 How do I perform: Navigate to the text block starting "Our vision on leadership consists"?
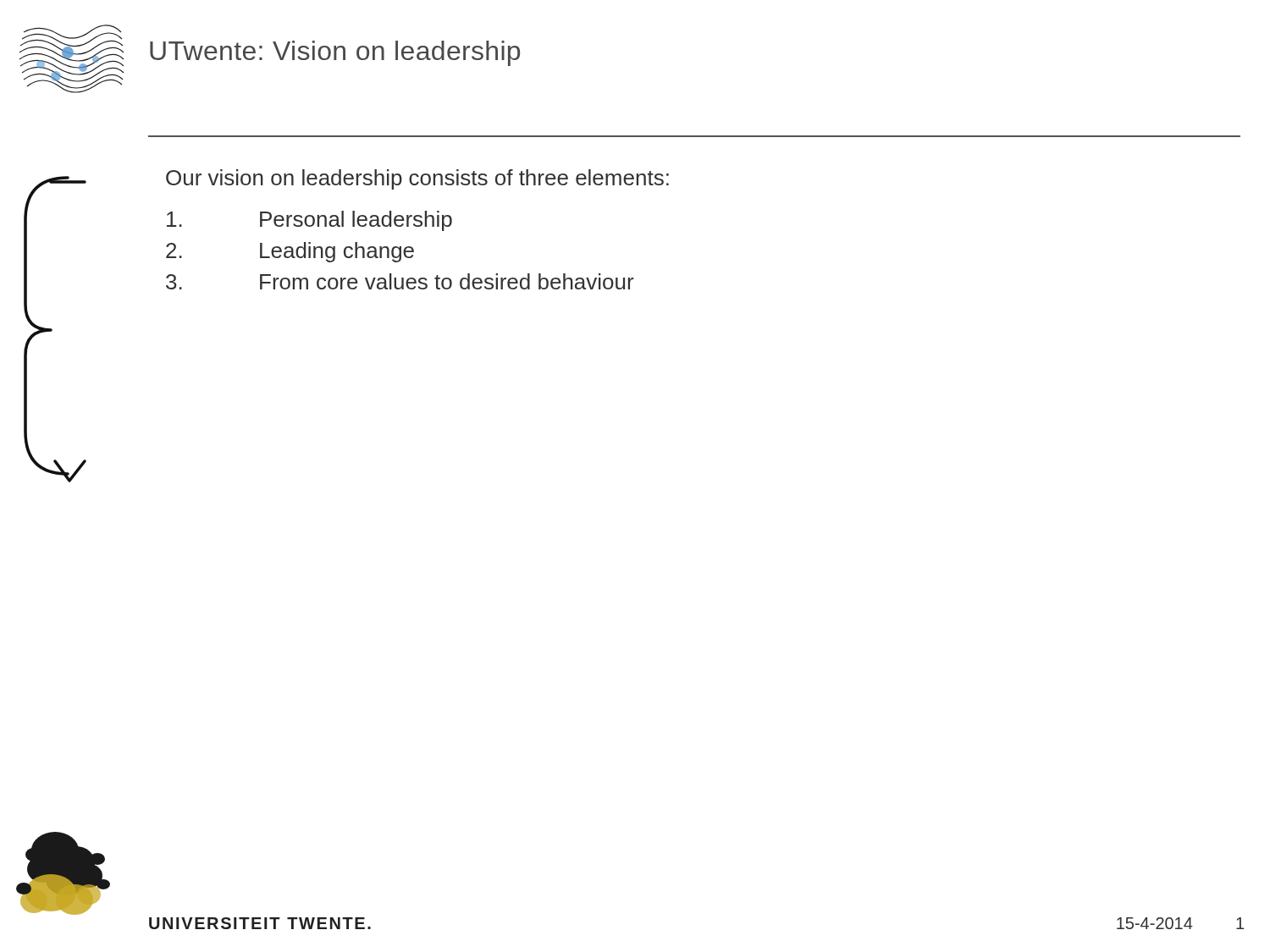pyautogui.click(x=418, y=178)
